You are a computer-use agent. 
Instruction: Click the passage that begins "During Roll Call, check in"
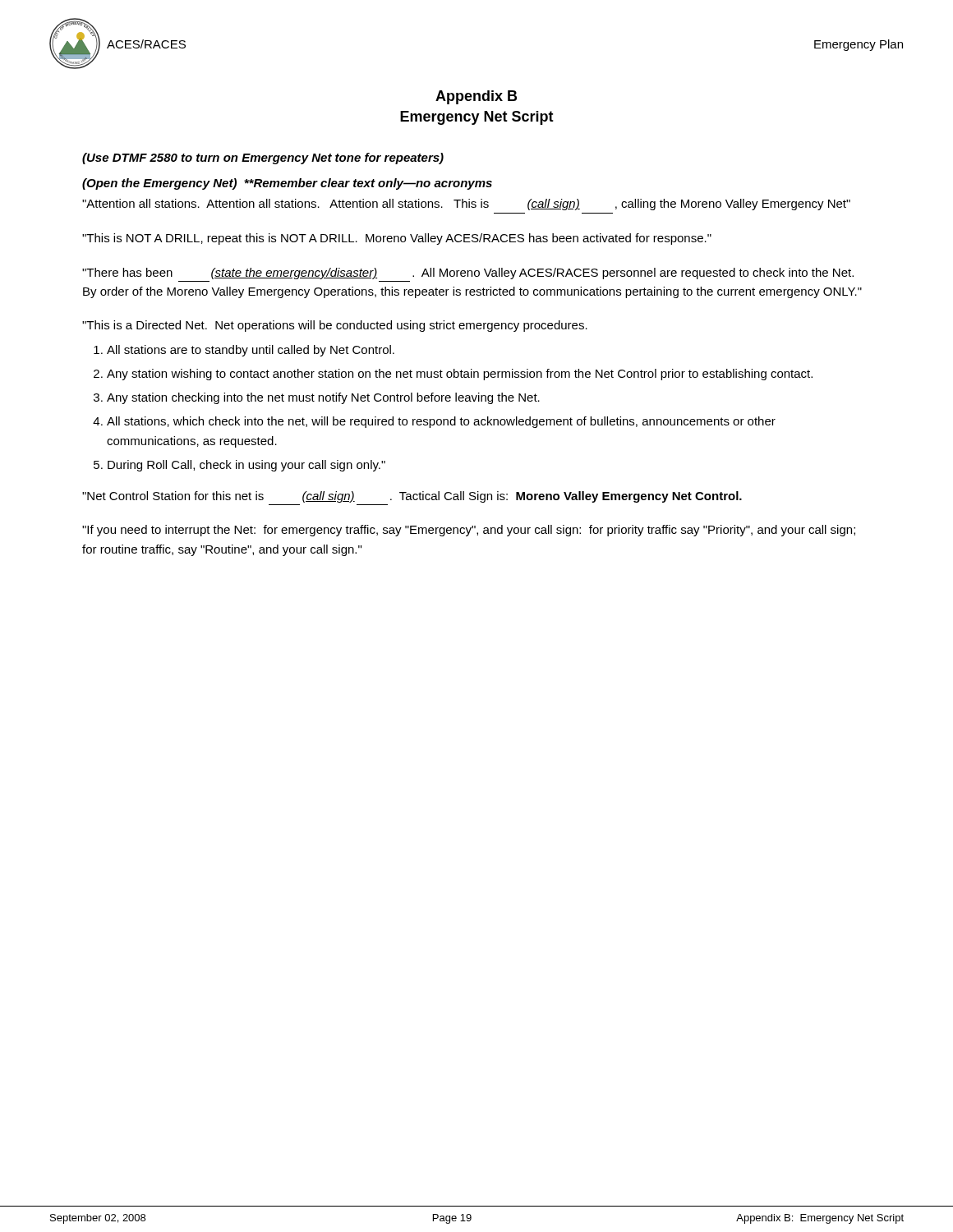246,464
